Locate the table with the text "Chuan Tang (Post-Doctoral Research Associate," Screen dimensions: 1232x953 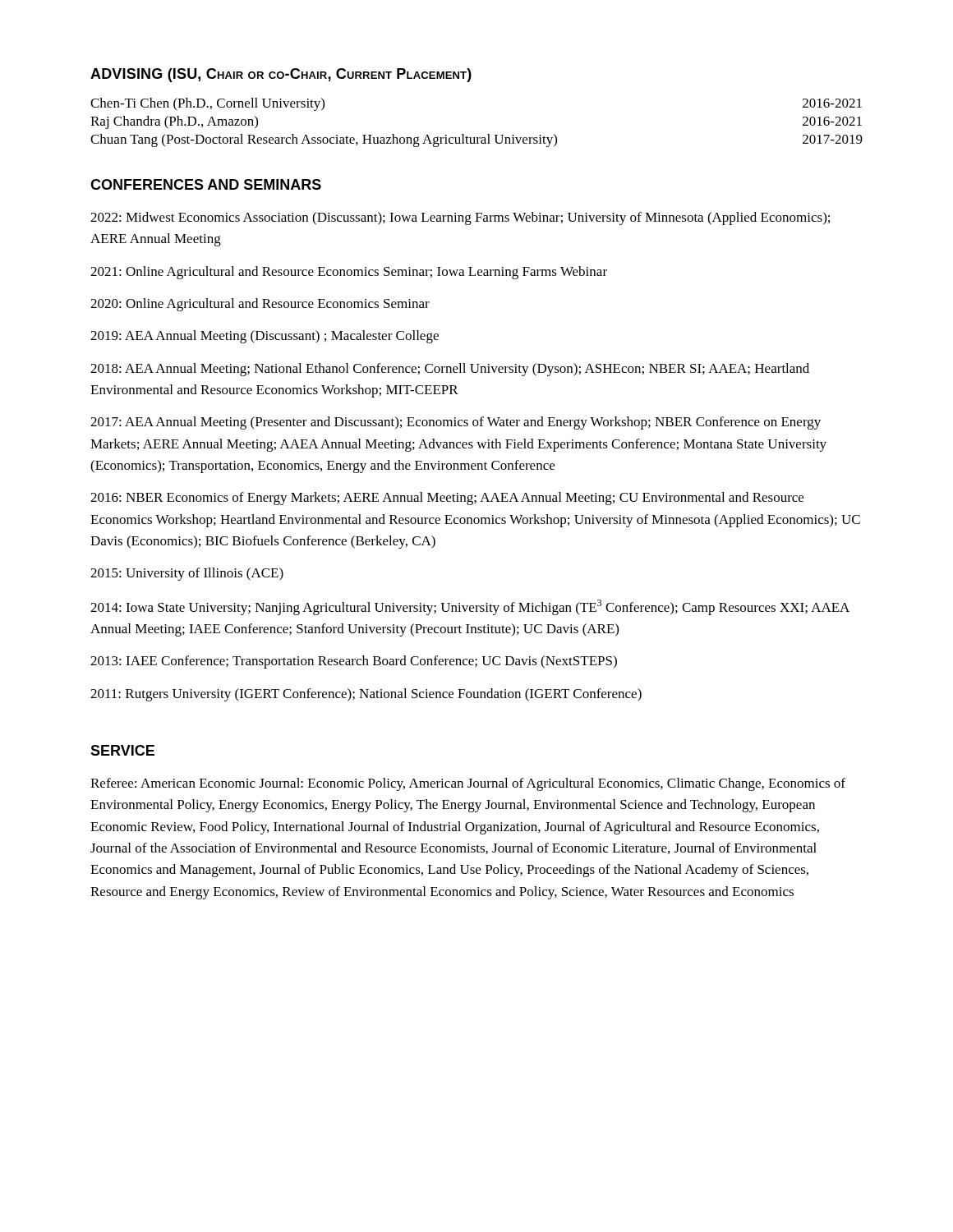click(476, 122)
